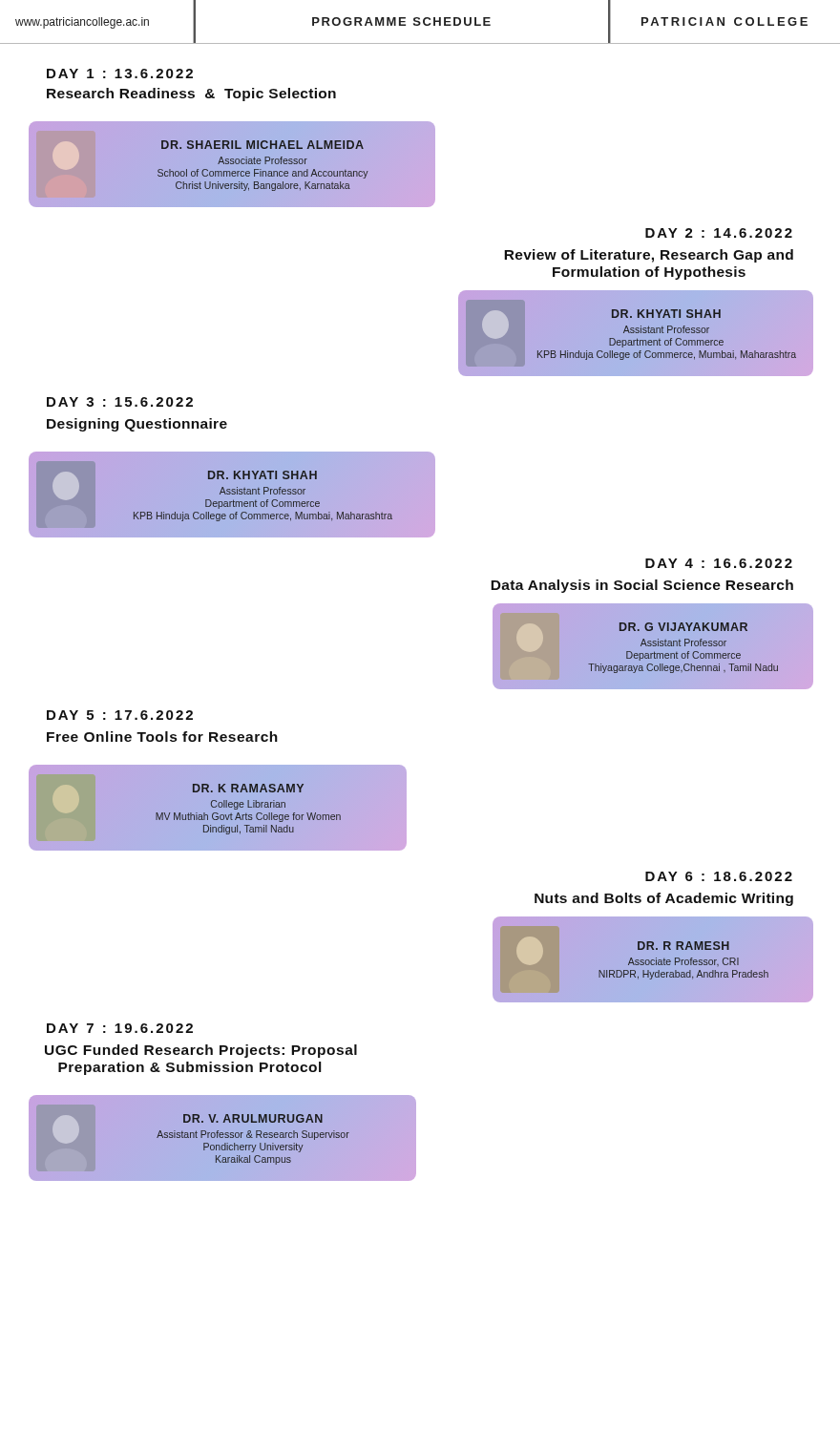Navigate to the text block starting "Review of Literature, Research Gap andFormulation"

[649, 263]
